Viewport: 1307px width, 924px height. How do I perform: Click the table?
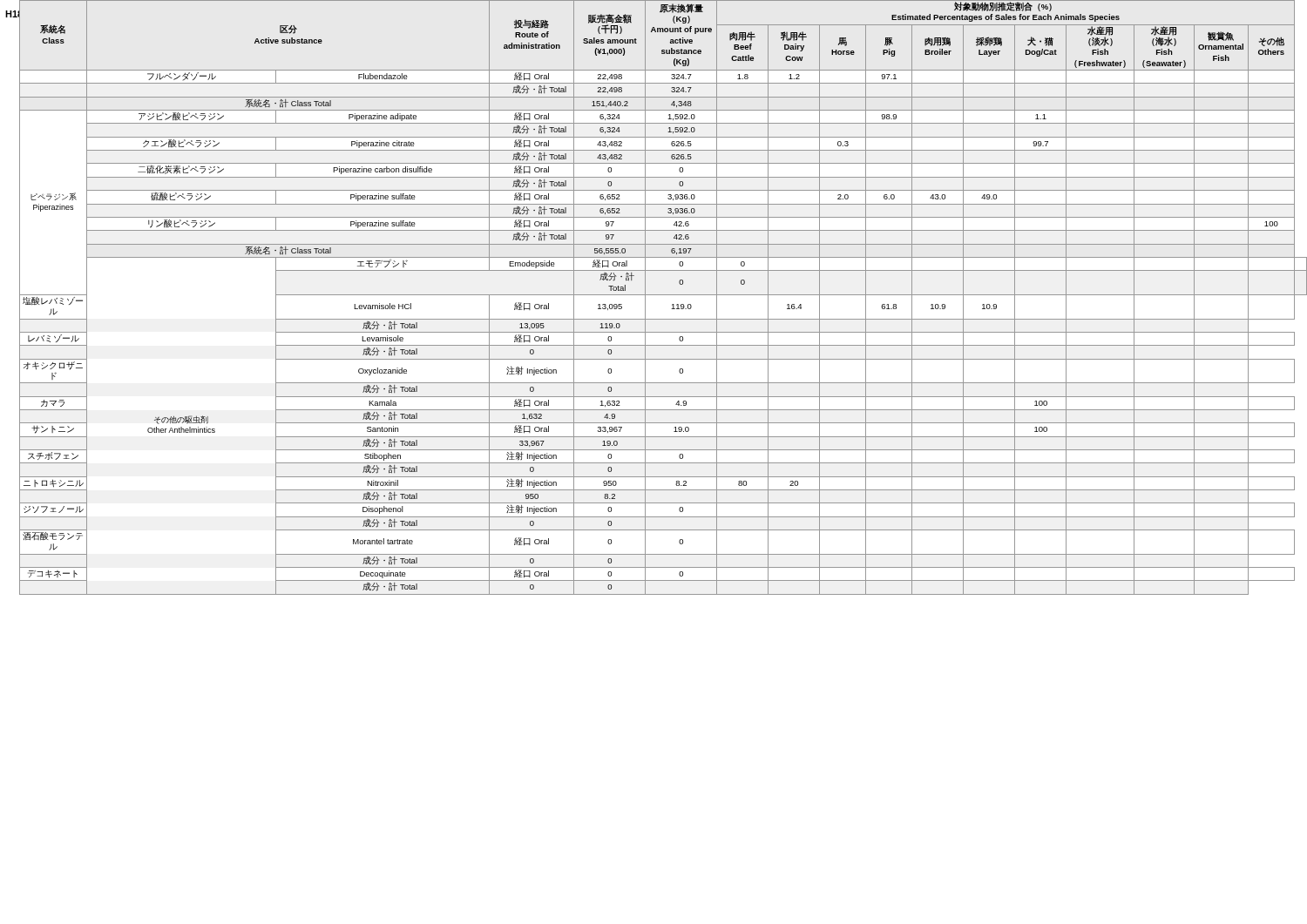[655, 297]
